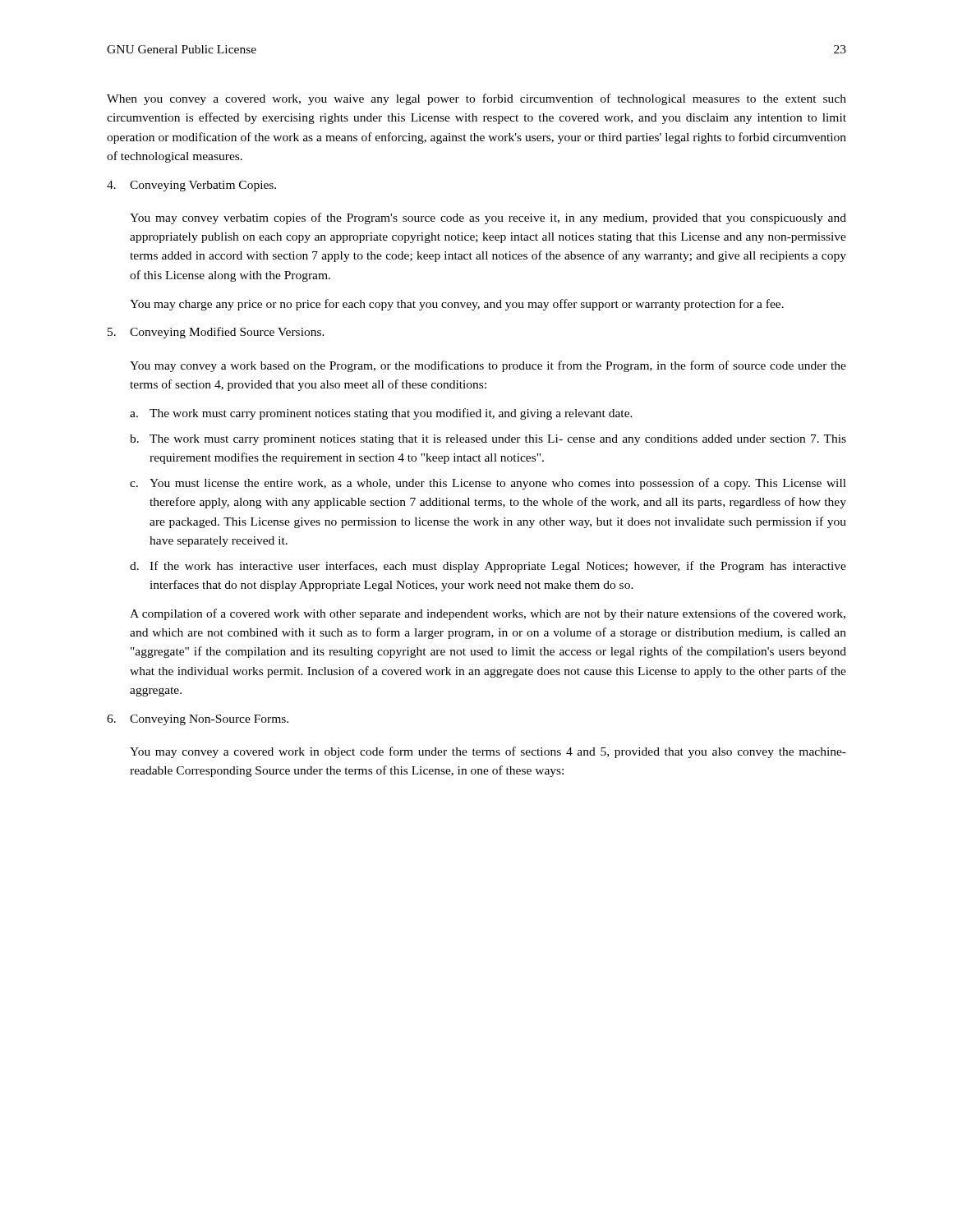This screenshot has height=1232, width=953.
Task: Point to the element starting "a. The work must carry prominent"
Action: click(x=488, y=413)
